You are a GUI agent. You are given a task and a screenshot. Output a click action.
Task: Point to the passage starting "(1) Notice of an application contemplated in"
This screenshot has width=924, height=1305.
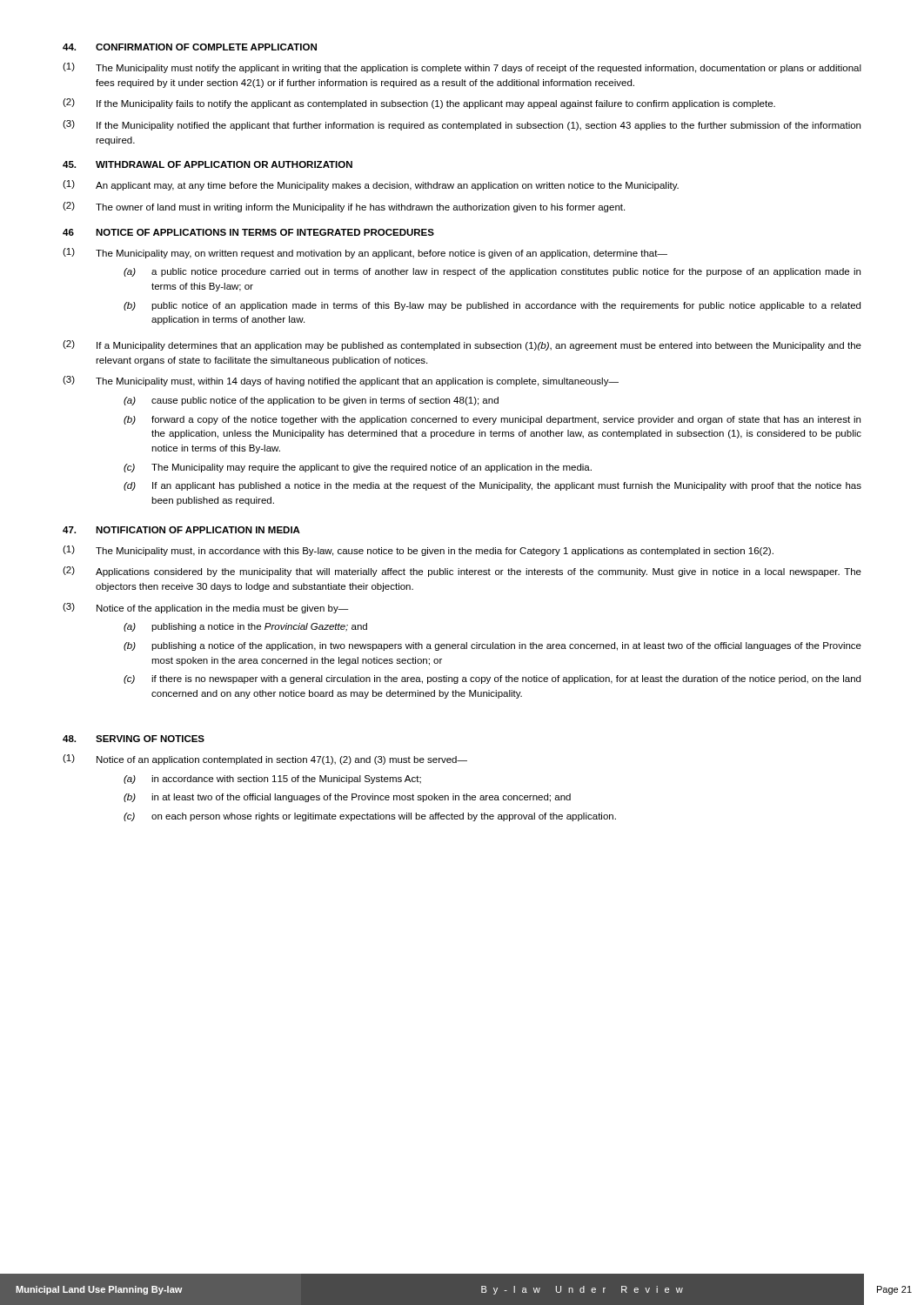[x=462, y=790]
